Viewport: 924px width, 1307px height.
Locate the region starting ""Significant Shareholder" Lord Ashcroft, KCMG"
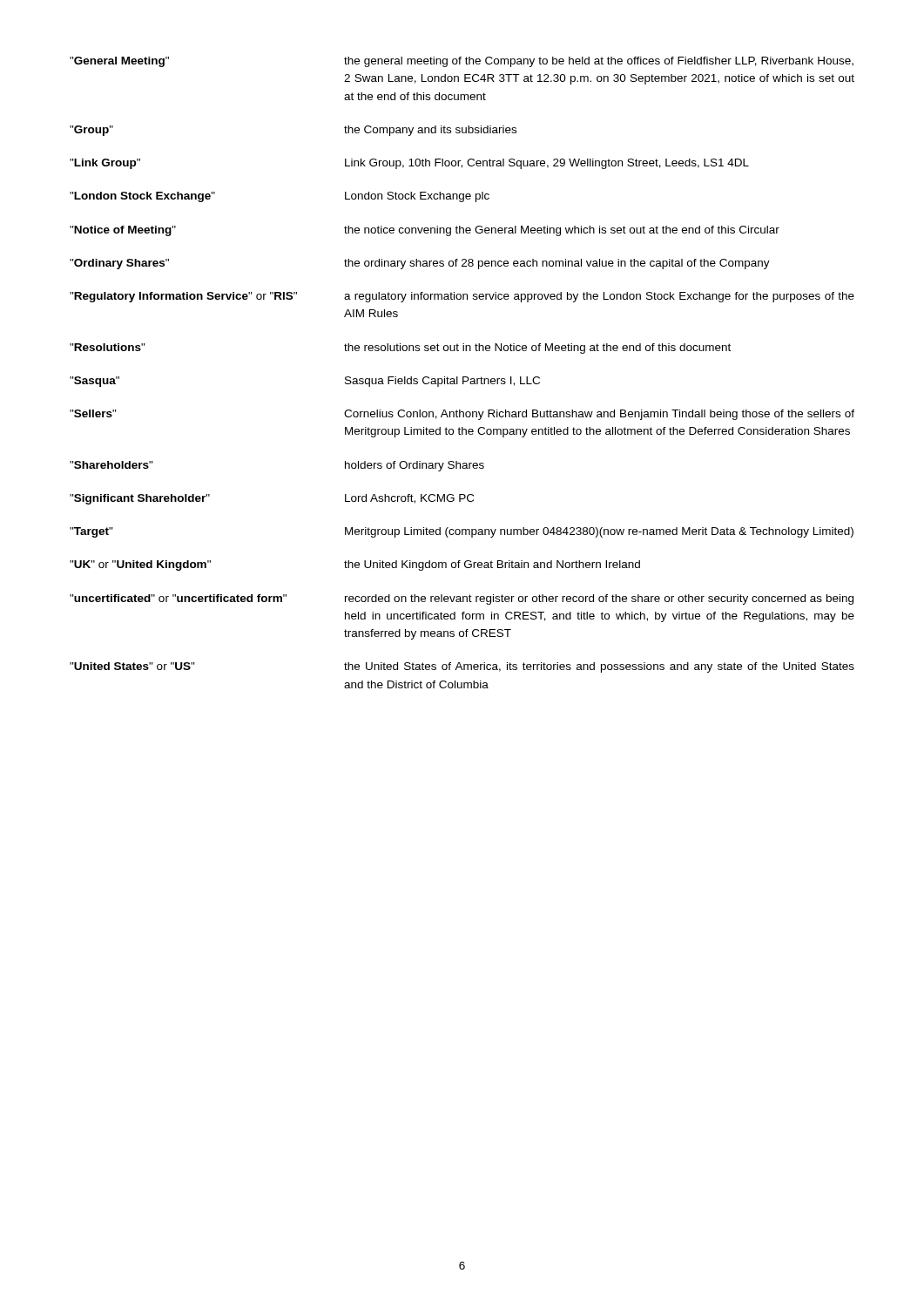tap(462, 498)
